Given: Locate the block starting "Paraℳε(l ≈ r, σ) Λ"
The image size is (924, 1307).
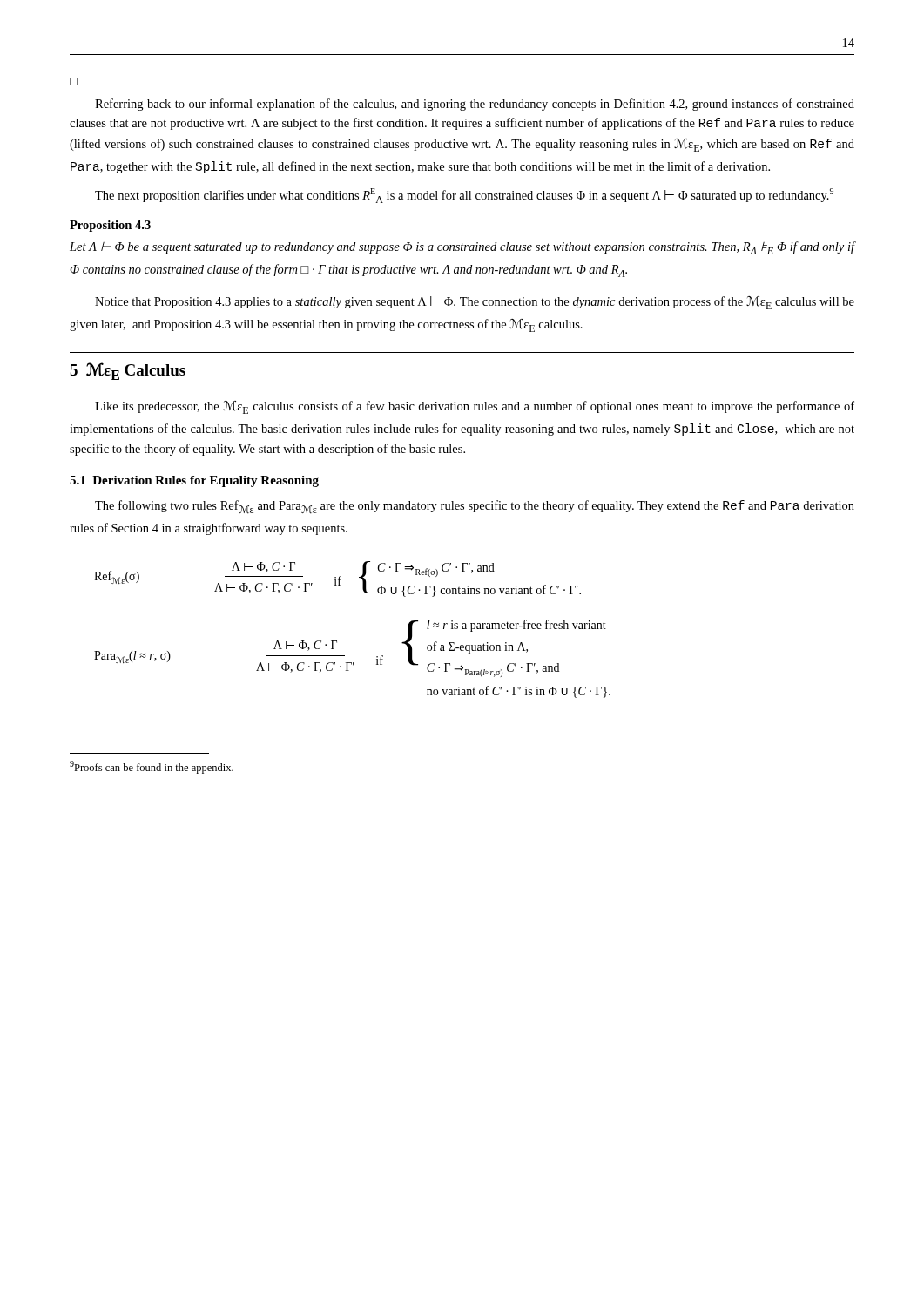Looking at the screenshot, I should tap(474, 657).
